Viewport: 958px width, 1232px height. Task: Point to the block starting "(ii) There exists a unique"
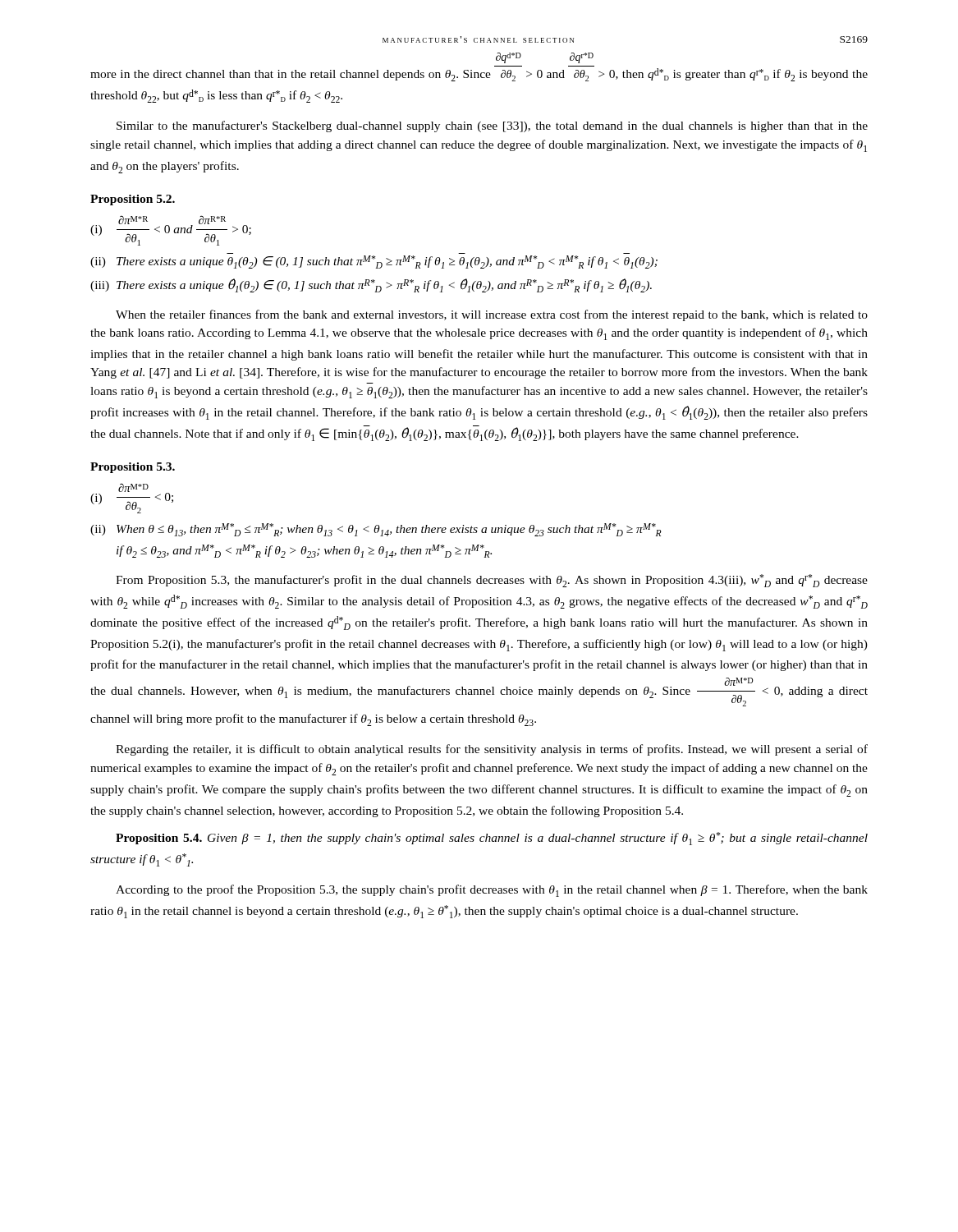tap(374, 262)
